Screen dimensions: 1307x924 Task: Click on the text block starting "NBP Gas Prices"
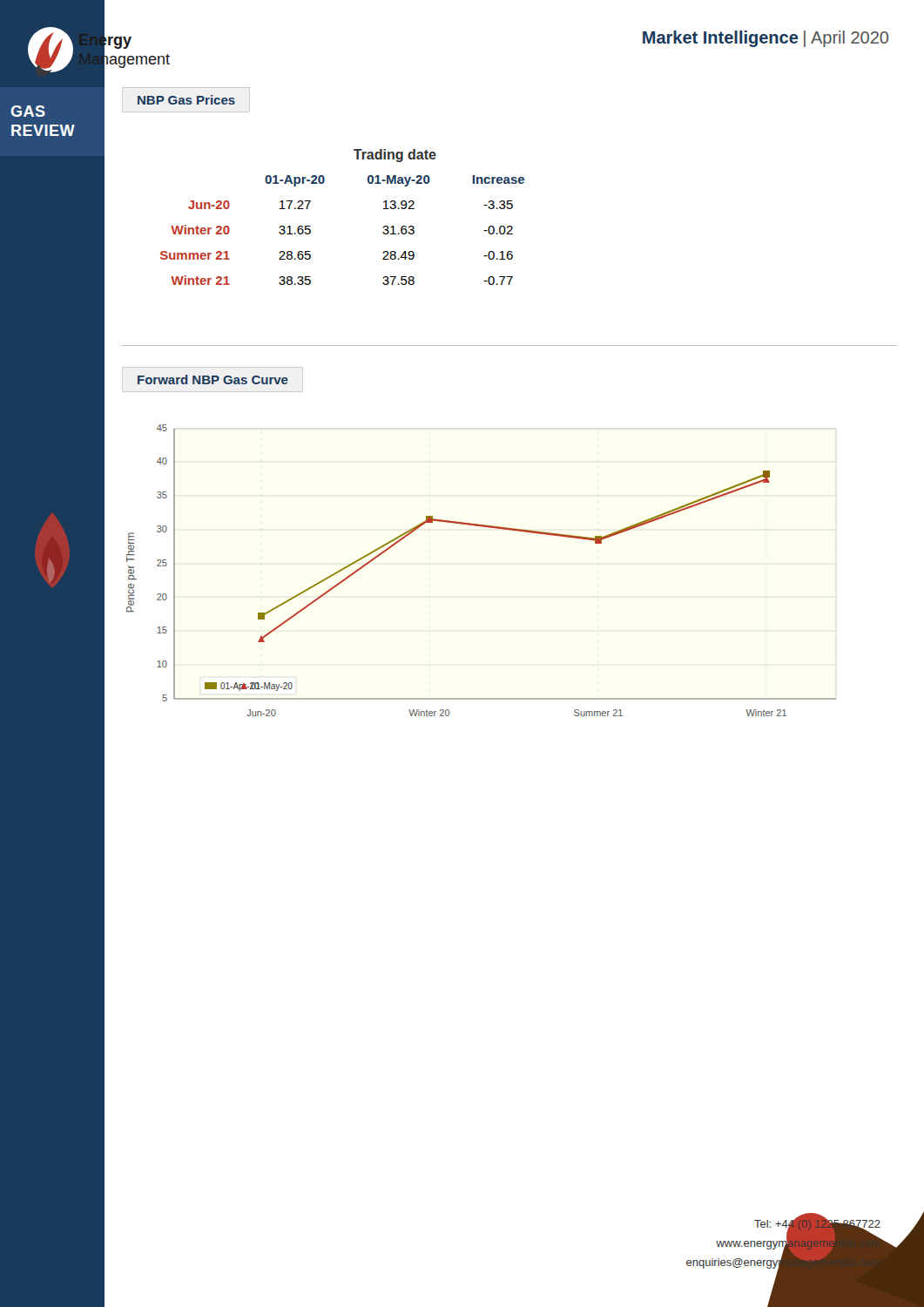(x=186, y=100)
